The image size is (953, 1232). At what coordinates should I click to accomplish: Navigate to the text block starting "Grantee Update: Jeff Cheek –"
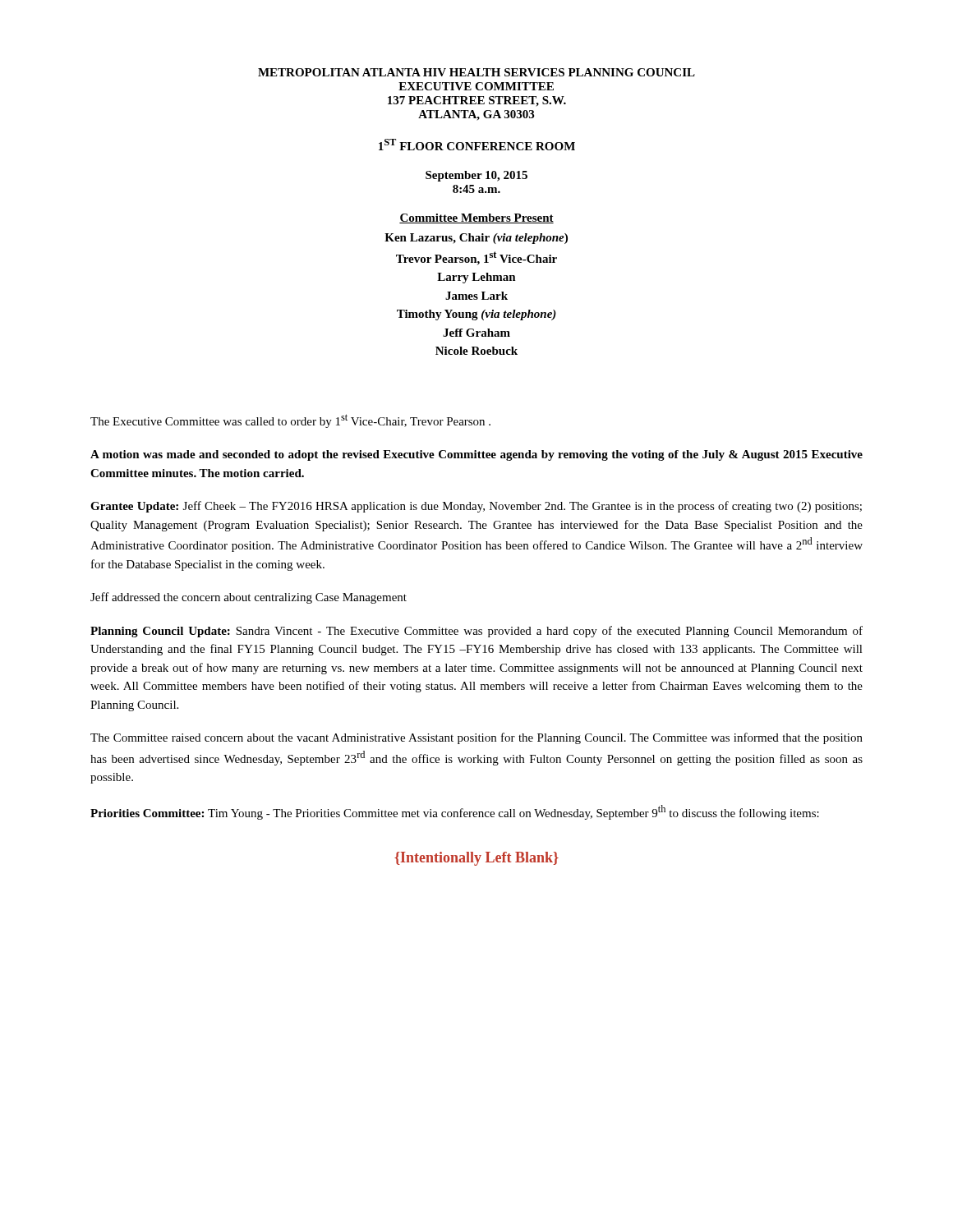(476, 535)
